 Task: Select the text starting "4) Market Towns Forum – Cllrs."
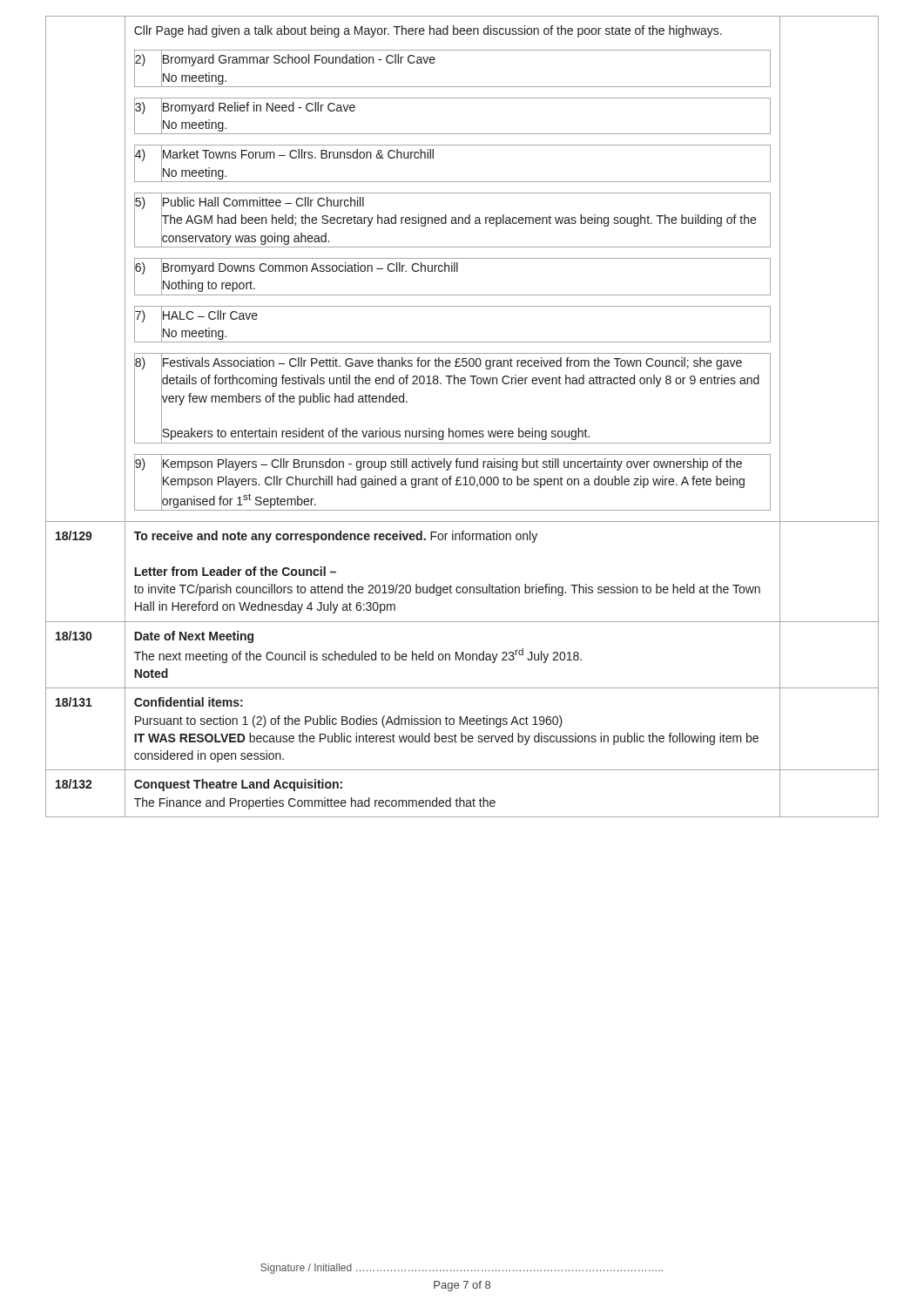point(462,164)
